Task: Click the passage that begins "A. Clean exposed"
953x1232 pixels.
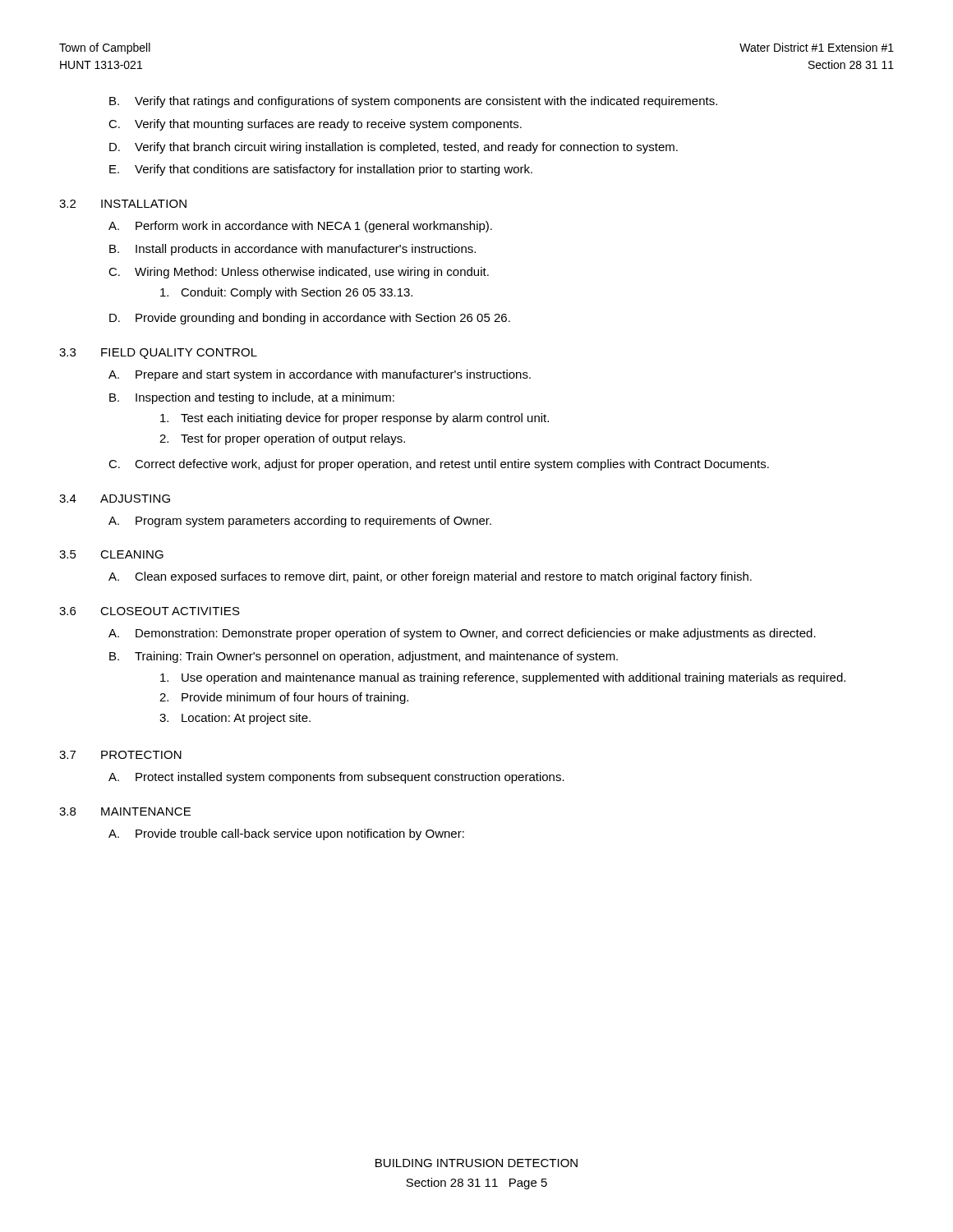Action: click(x=501, y=577)
